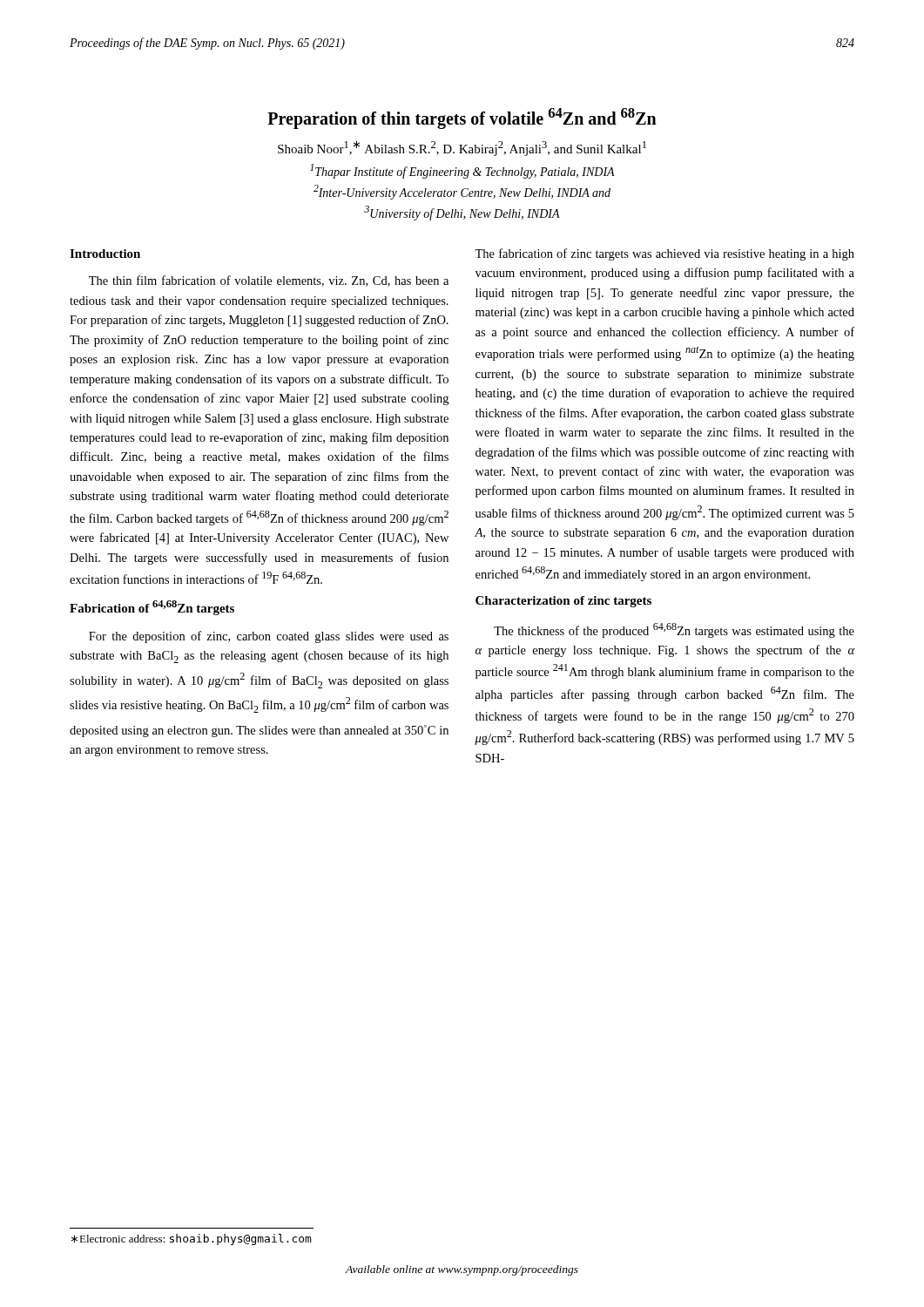Image resolution: width=924 pixels, height=1307 pixels.
Task: Navigate to the region starting "Shoaib Noor1,∗ Abilash S.R.2, D. Kabiraj2, Anjali3,"
Action: [462, 180]
